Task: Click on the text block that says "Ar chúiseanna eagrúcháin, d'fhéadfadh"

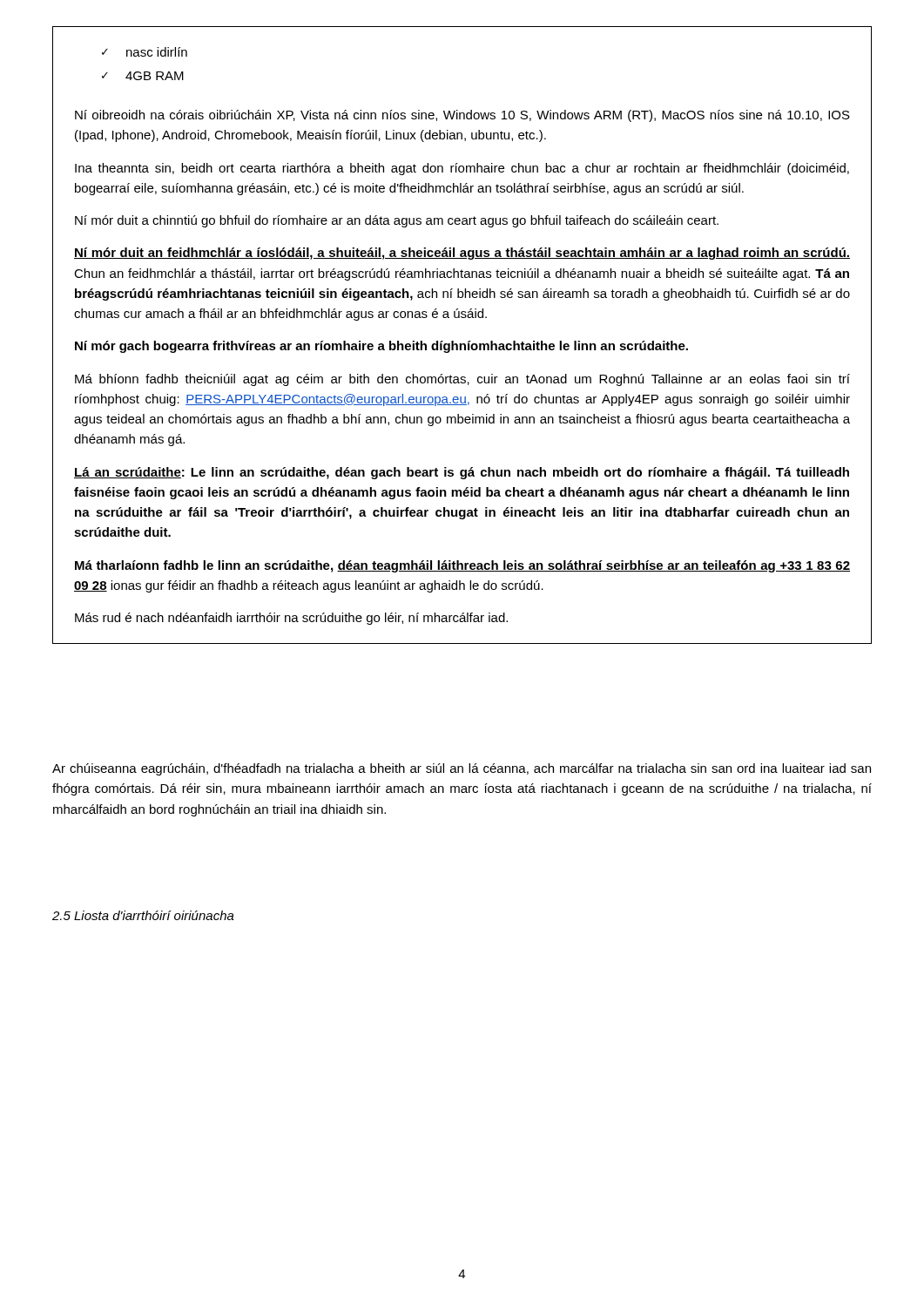Action: point(462,788)
